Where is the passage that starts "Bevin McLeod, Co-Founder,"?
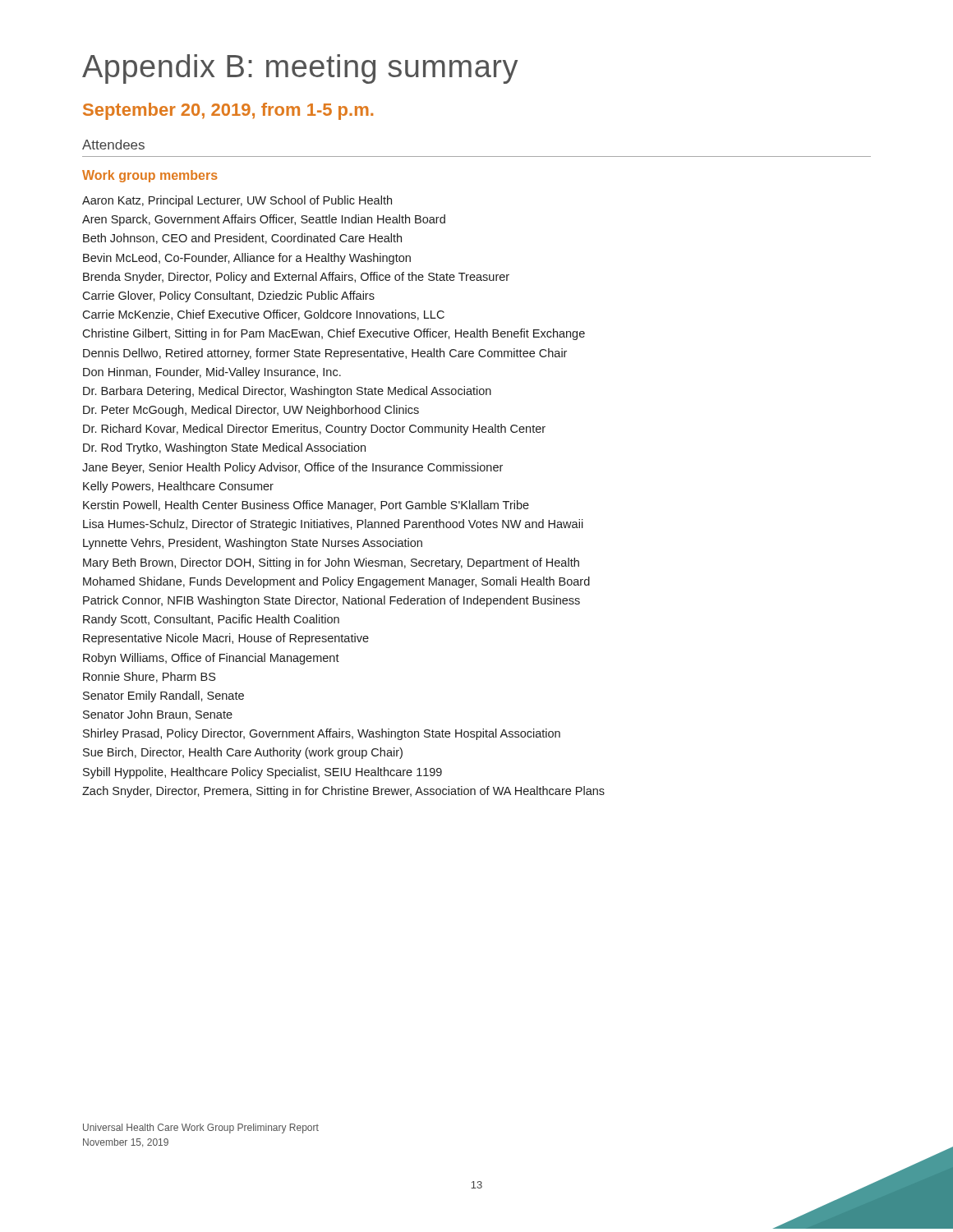This screenshot has width=953, height=1232. click(x=247, y=258)
